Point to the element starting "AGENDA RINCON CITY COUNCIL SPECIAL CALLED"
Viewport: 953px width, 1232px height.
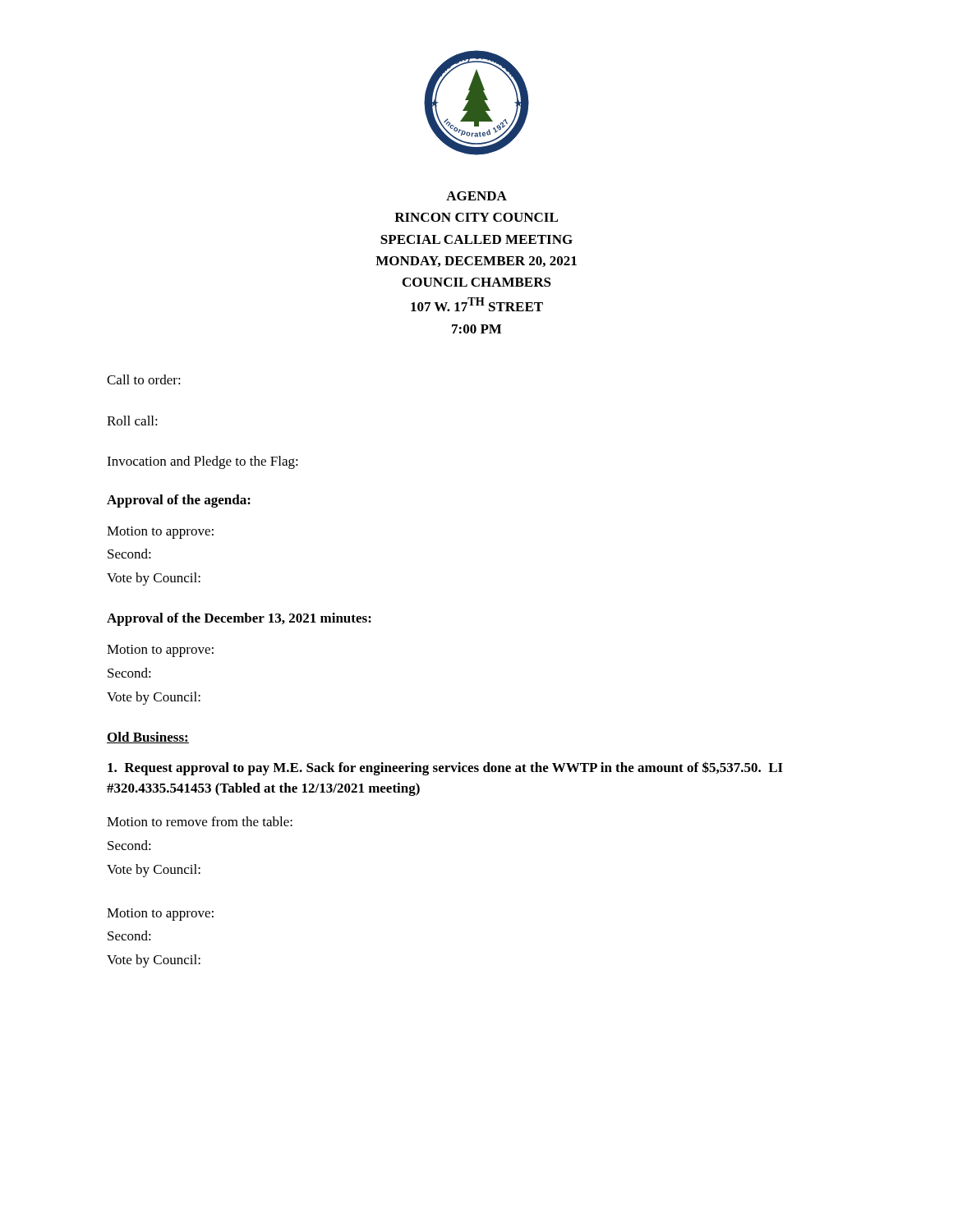(x=476, y=262)
